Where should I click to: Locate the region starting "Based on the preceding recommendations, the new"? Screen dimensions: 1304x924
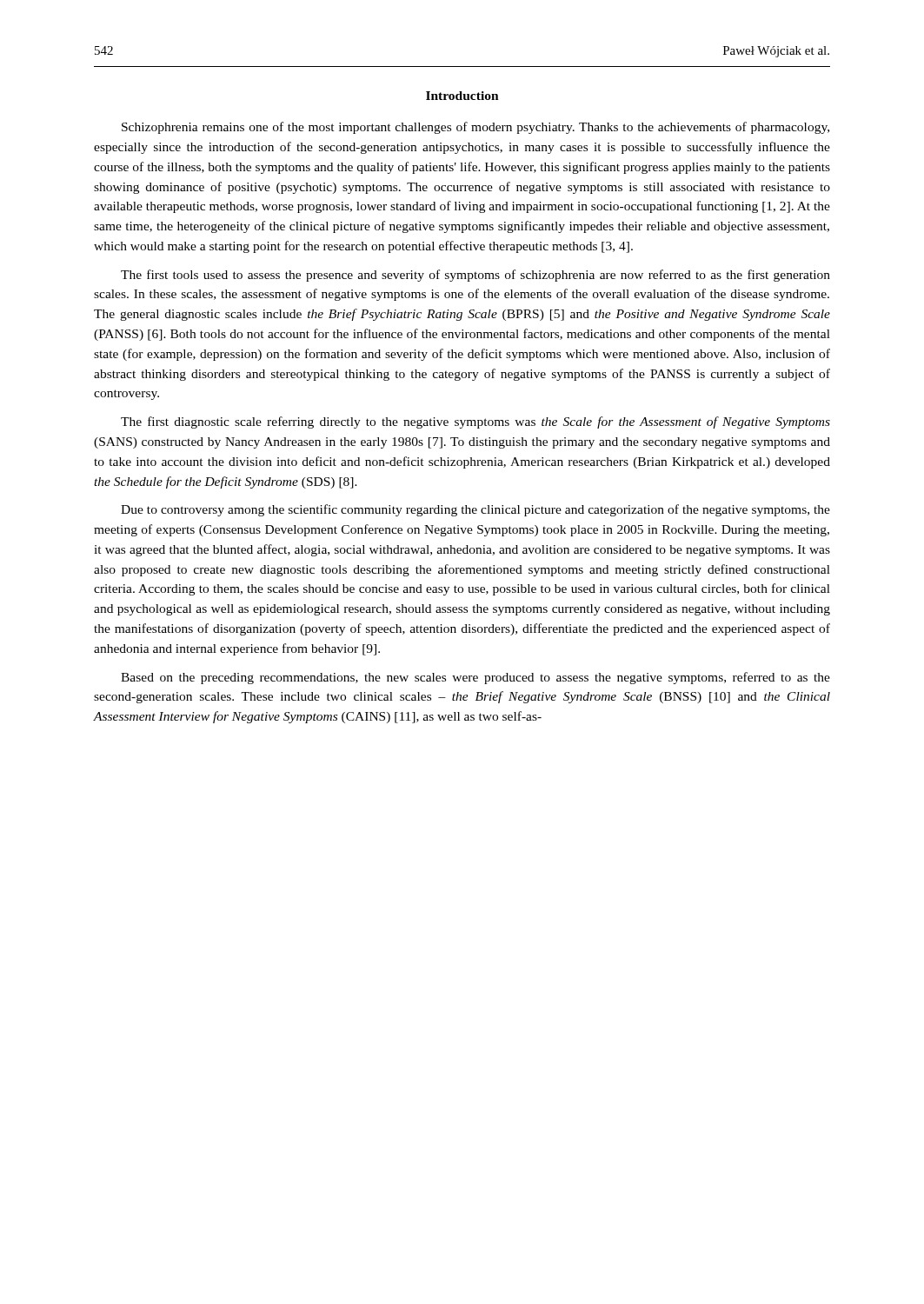[x=462, y=696]
